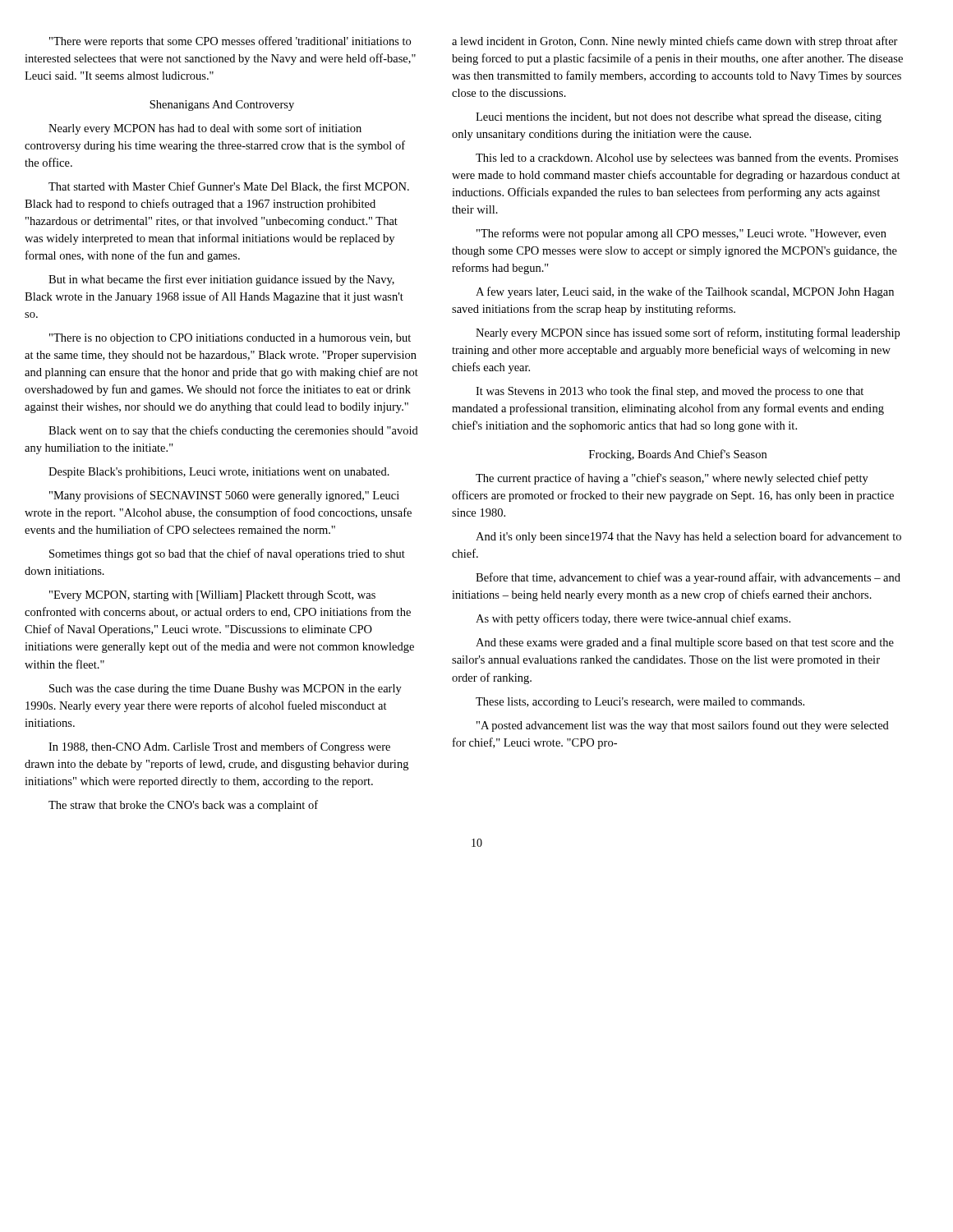Where is the passage that starts "A few years later, Leuci said, in the"?

pyautogui.click(x=678, y=301)
